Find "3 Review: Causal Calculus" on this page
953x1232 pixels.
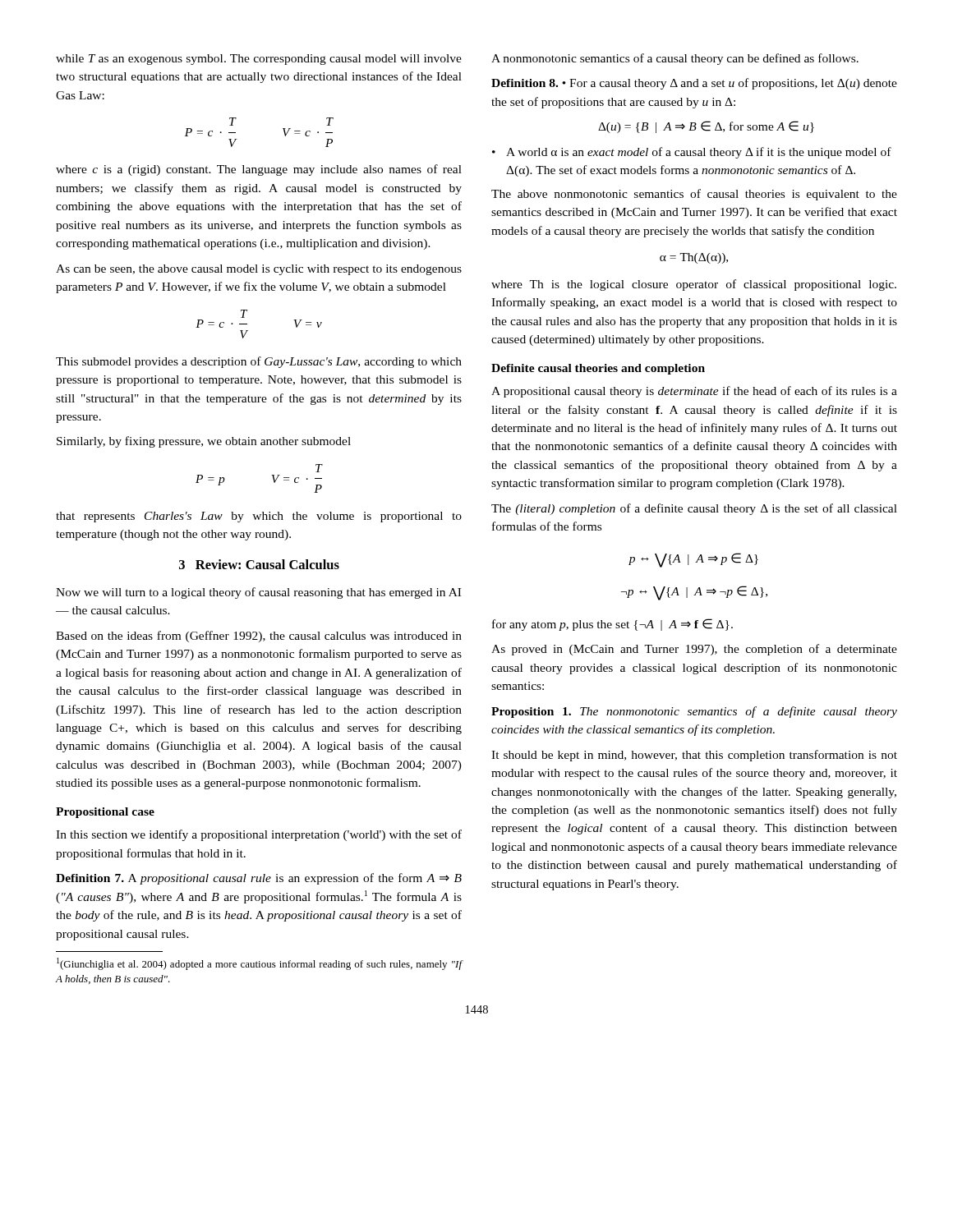[259, 565]
